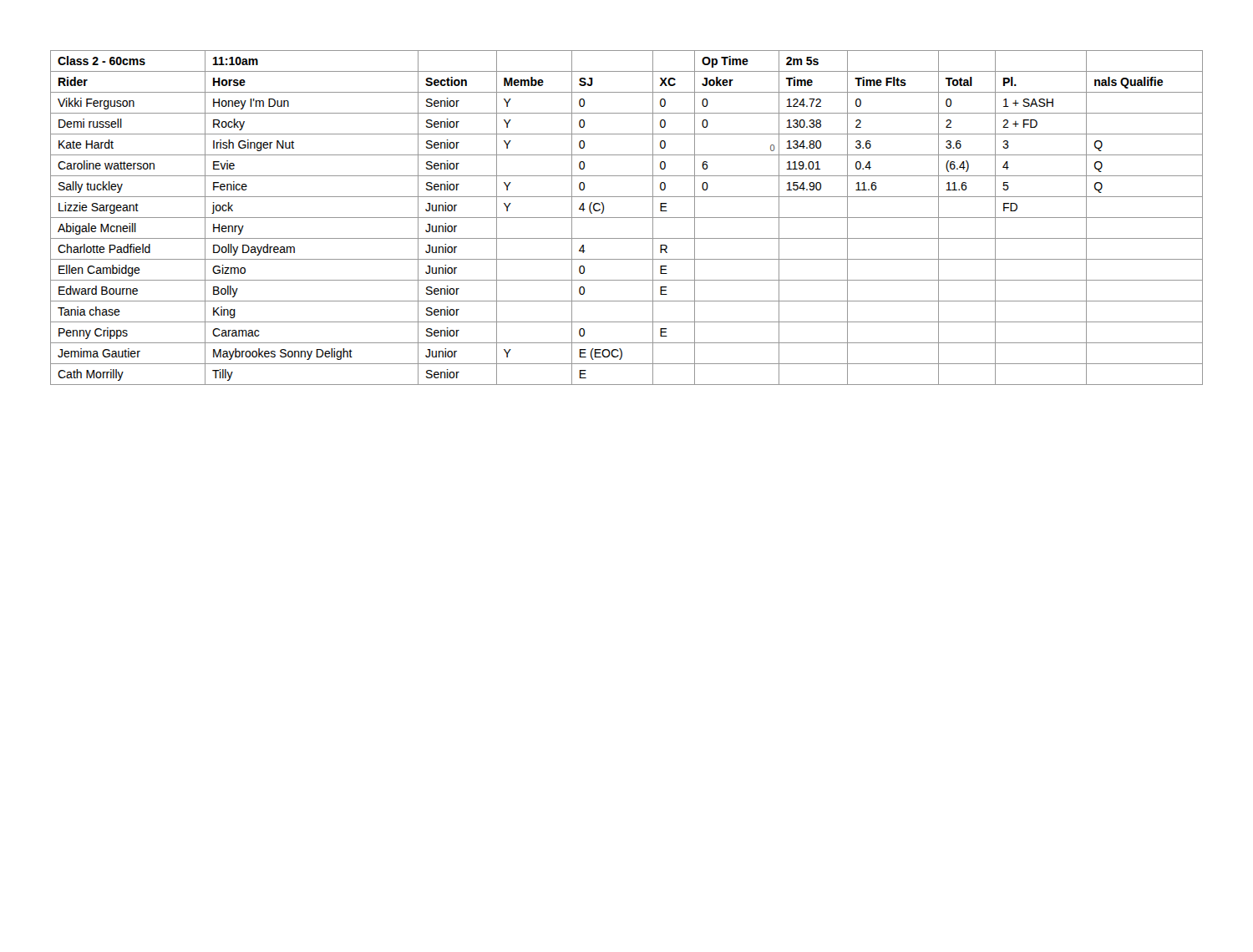Image resolution: width=1253 pixels, height=952 pixels.
Task: Locate the table with the text "Vikki Ferguson"
Action: pos(626,218)
